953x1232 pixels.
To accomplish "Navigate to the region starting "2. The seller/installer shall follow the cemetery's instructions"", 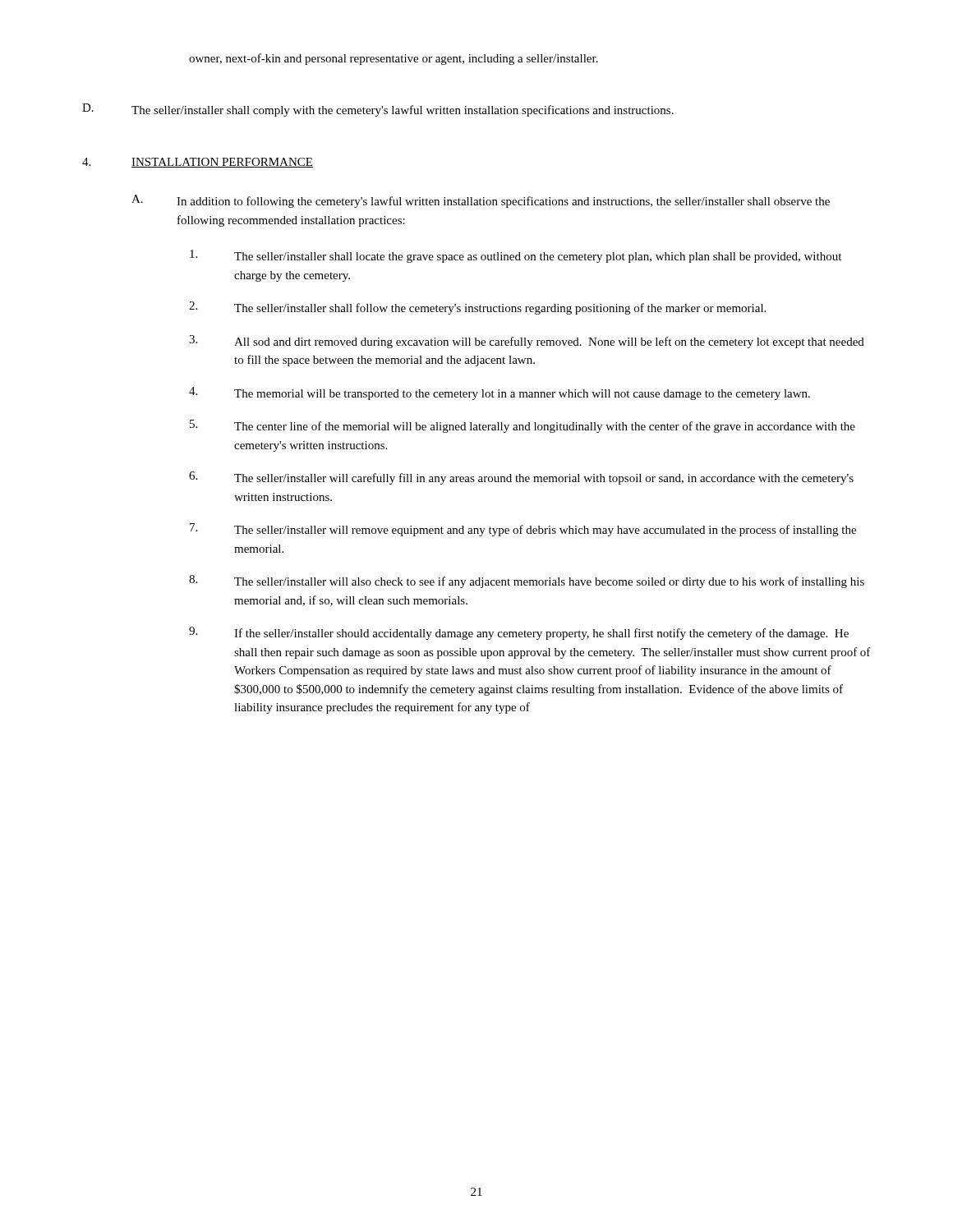I will (530, 308).
